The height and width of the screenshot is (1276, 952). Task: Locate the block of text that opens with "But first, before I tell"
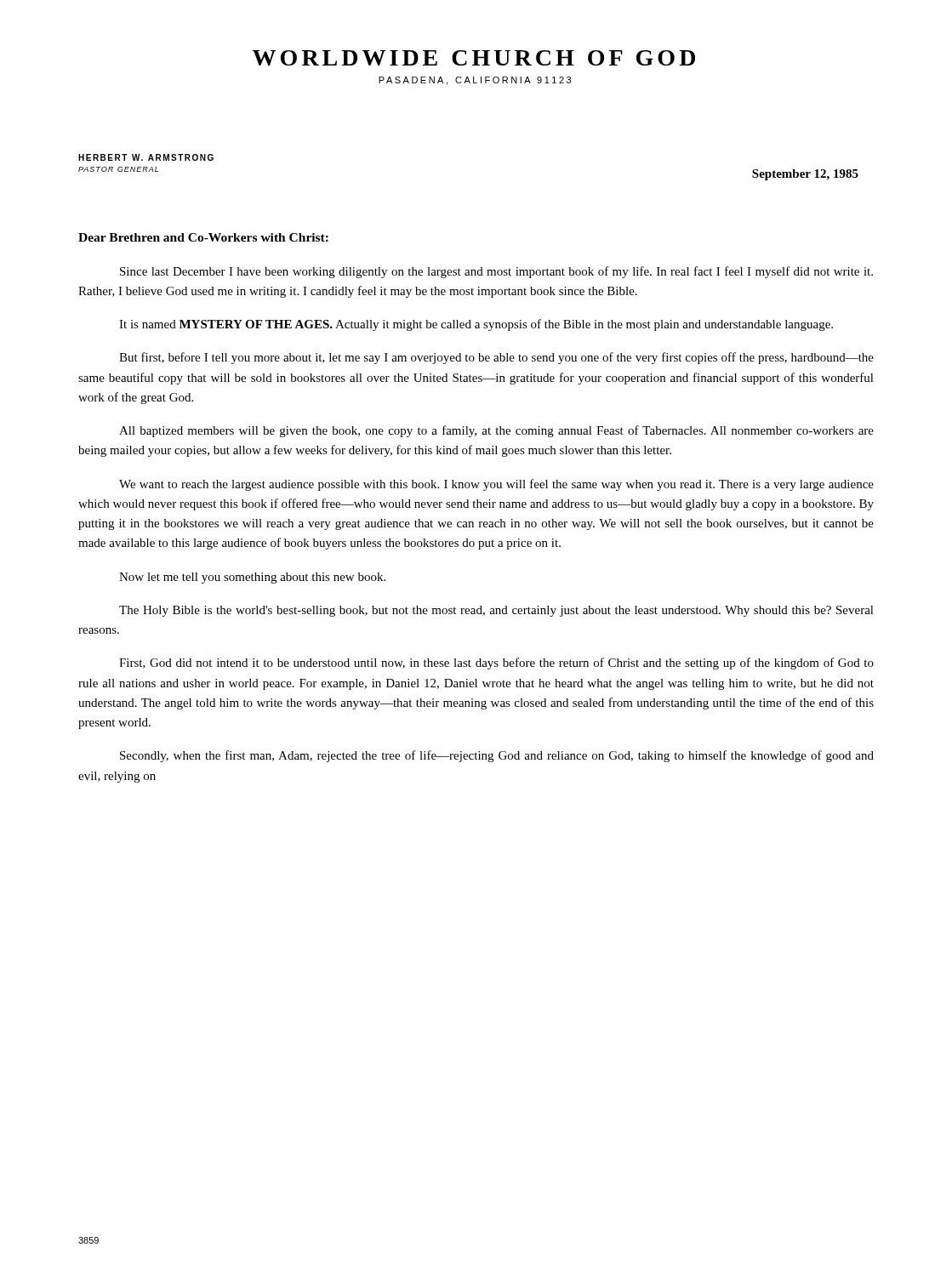pyautogui.click(x=476, y=377)
